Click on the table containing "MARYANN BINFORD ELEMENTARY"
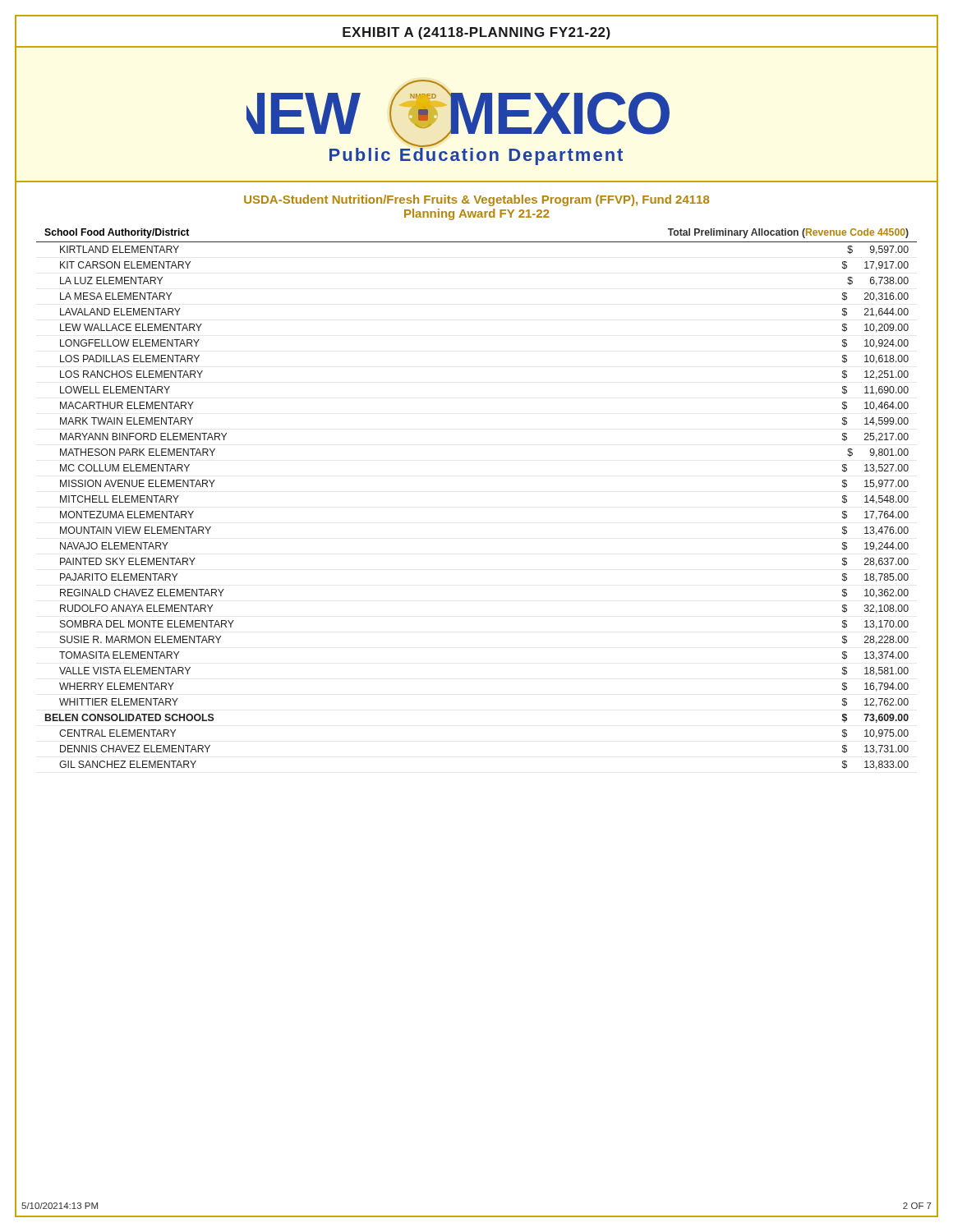Viewport: 953px width, 1232px height. 476,498
